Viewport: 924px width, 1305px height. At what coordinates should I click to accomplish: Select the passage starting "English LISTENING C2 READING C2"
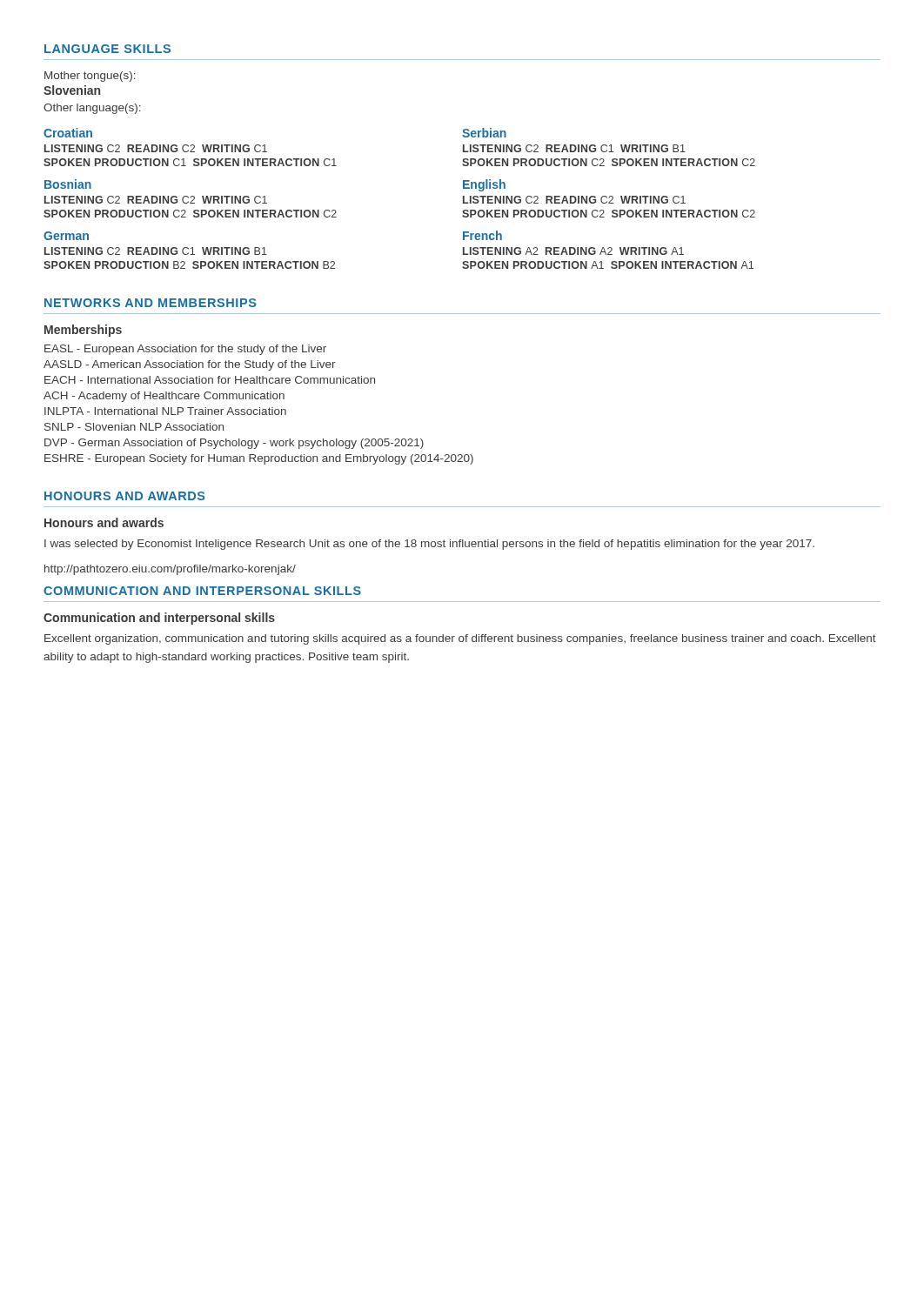point(658,199)
